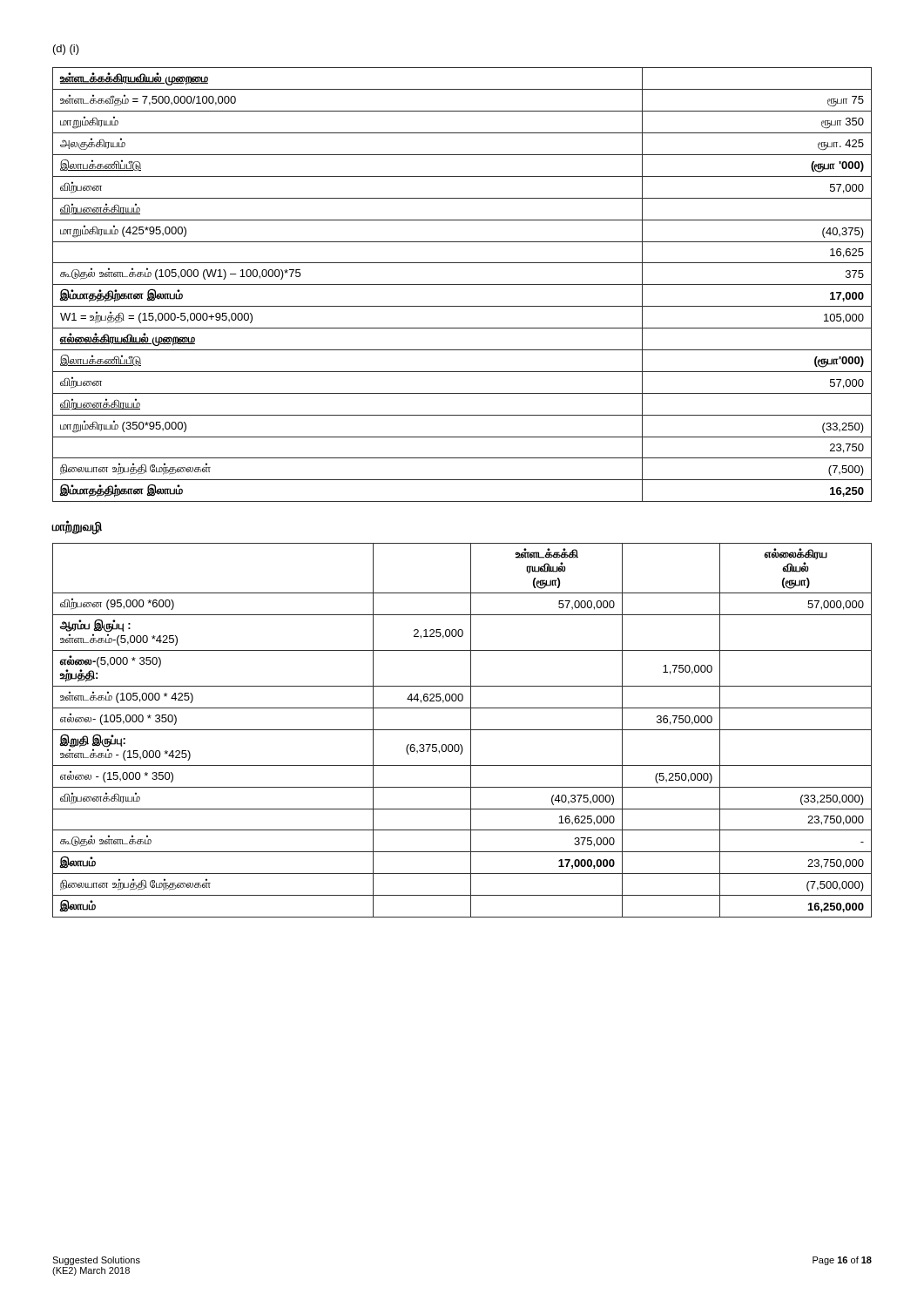This screenshot has height=1307, width=924.
Task: Click on the element starting "(d) (i)"
Action: pyautogui.click(x=66, y=48)
